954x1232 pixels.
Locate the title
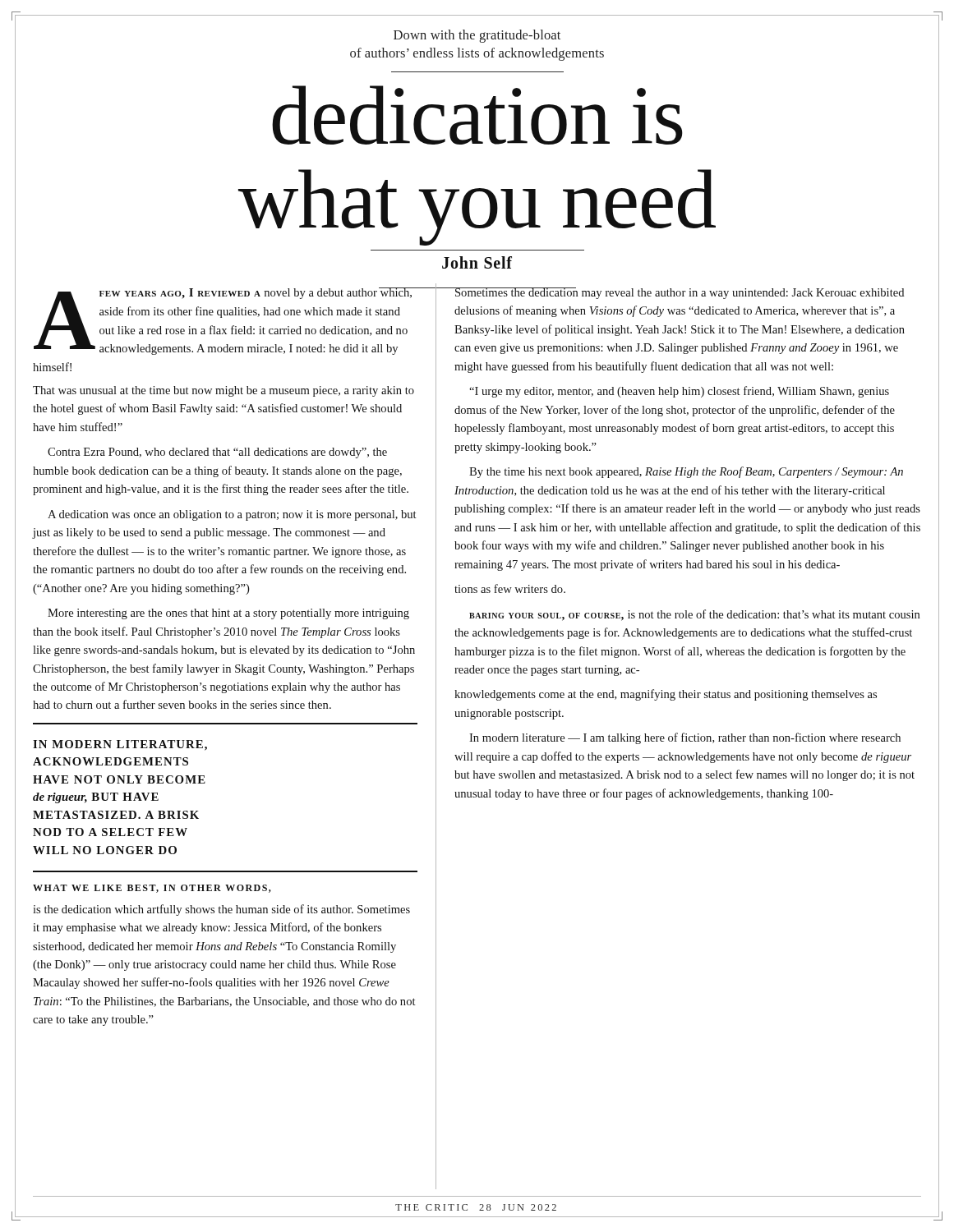coord(477,157)
